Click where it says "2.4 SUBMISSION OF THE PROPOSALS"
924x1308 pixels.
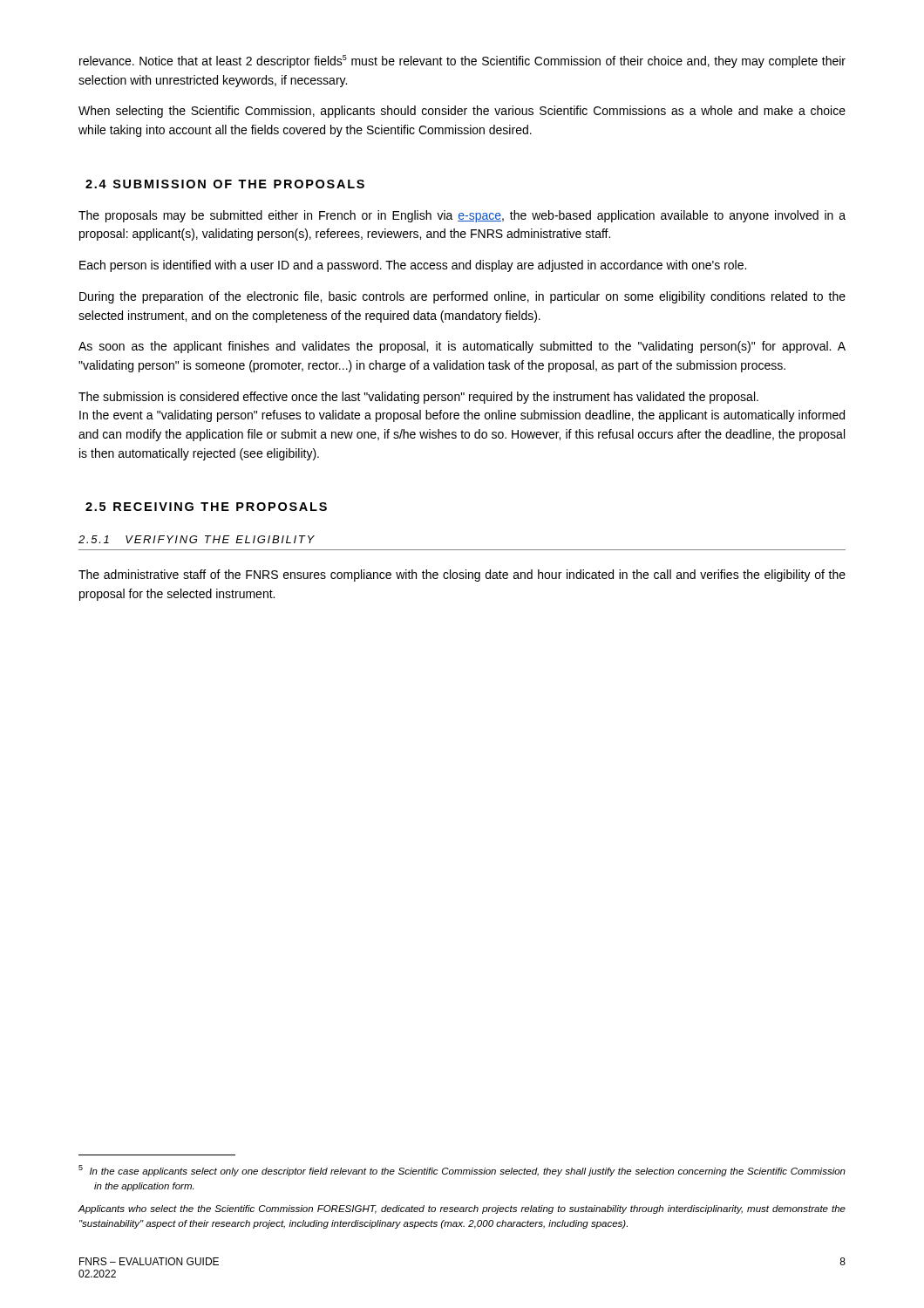tap(226, 184)
